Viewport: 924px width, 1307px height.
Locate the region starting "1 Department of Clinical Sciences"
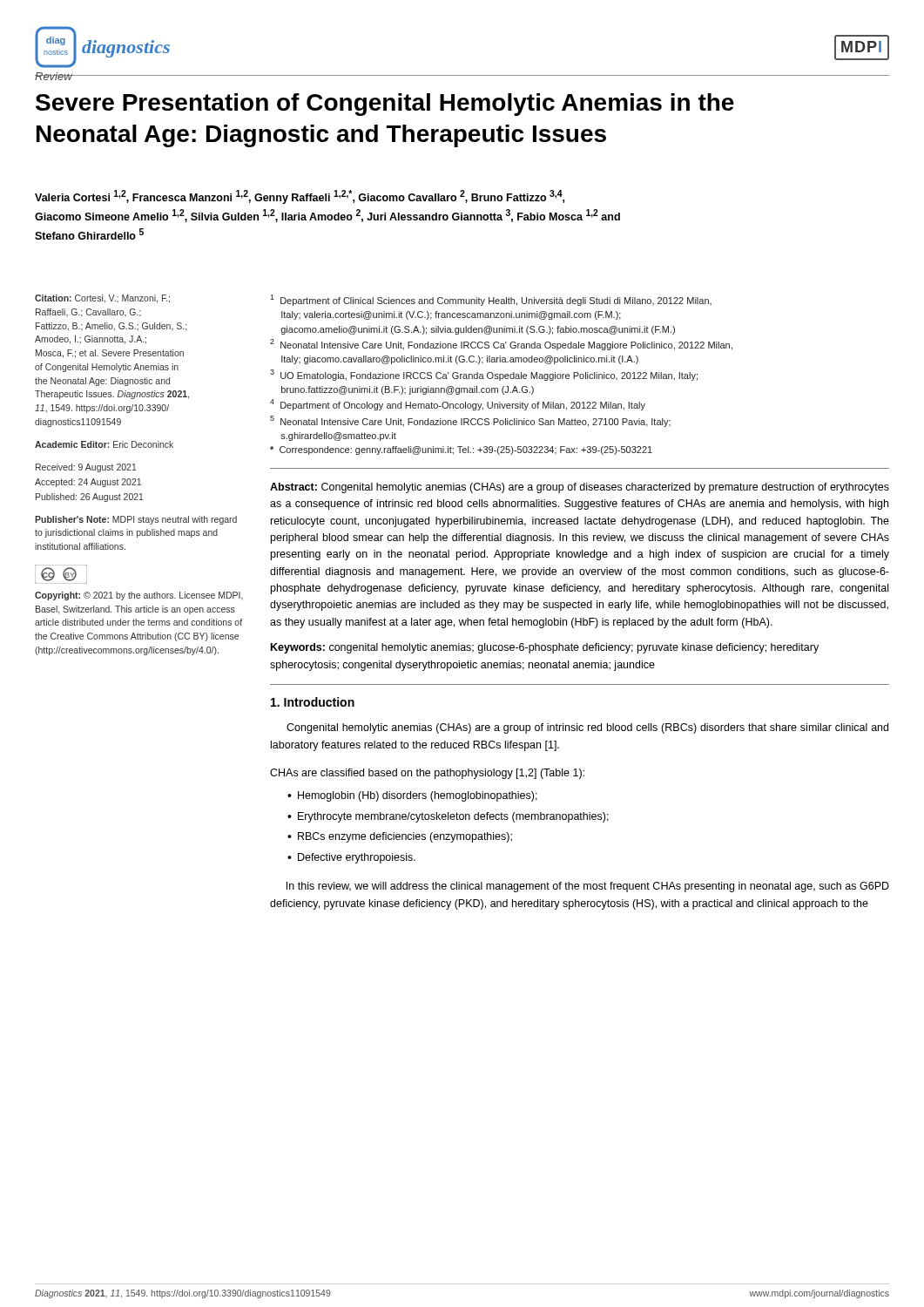tap(502, 374)
